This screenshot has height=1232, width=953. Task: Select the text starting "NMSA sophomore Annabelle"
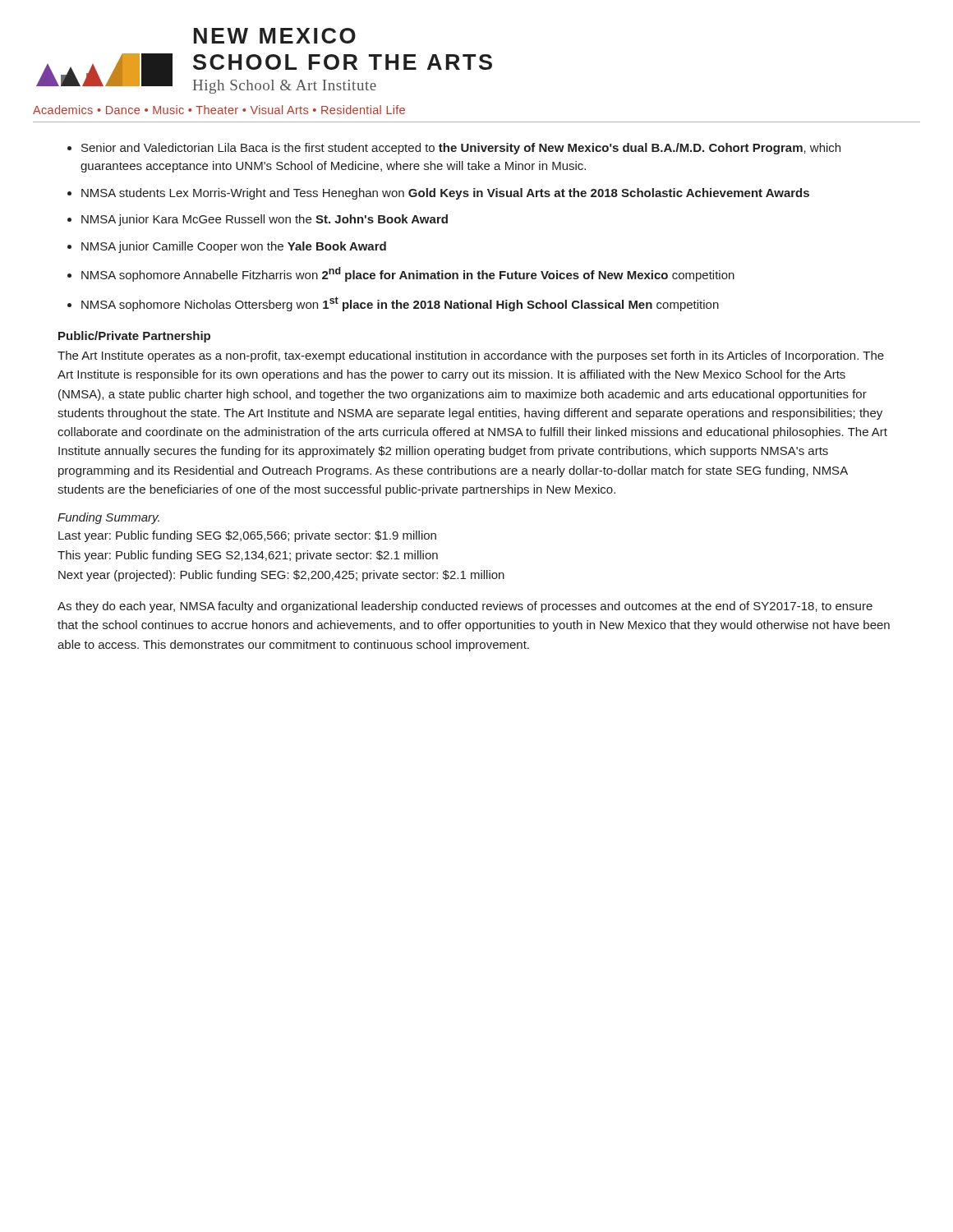tap(408, 274)
